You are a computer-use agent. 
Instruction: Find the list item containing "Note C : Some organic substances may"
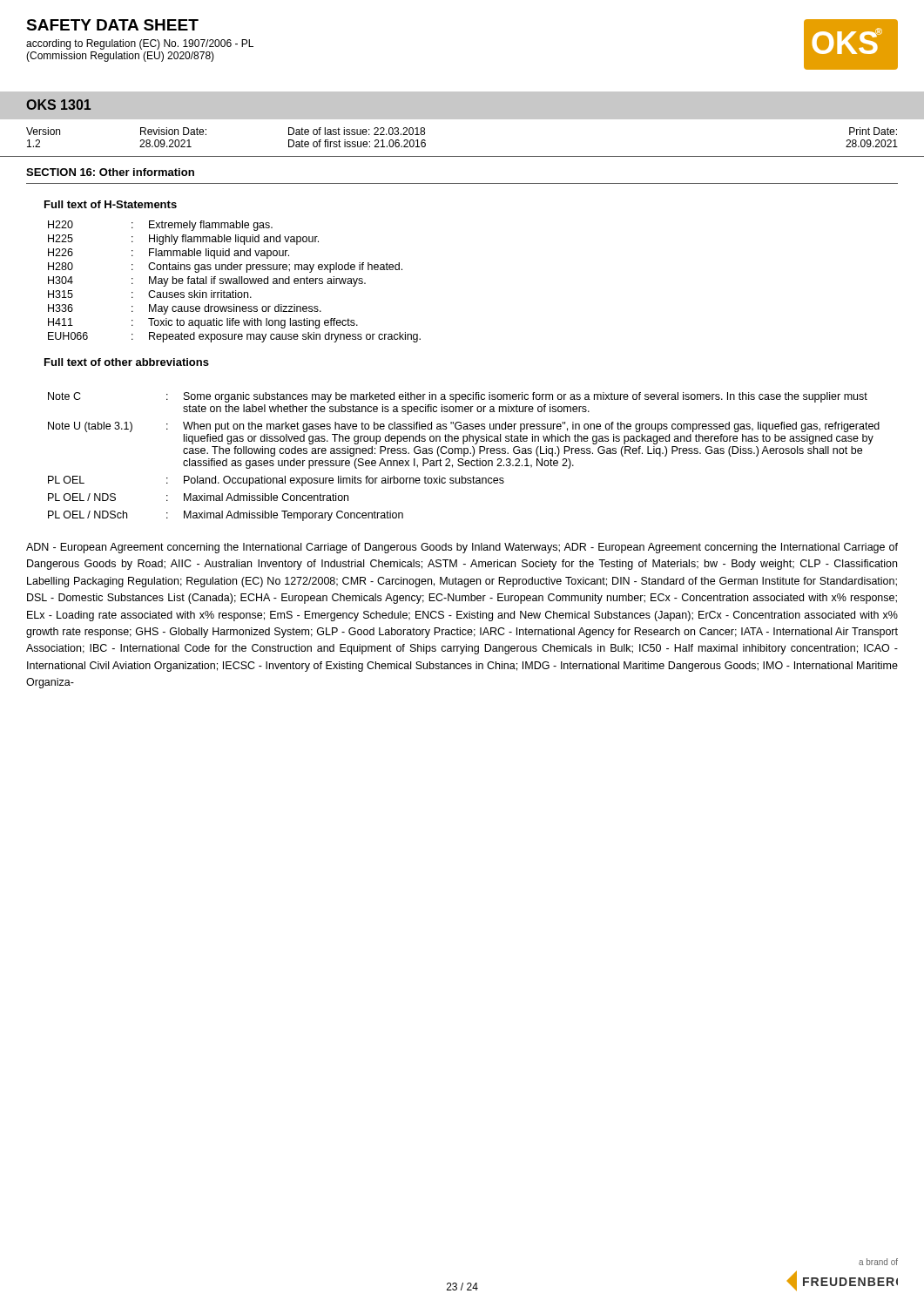(x=466, y=403)
